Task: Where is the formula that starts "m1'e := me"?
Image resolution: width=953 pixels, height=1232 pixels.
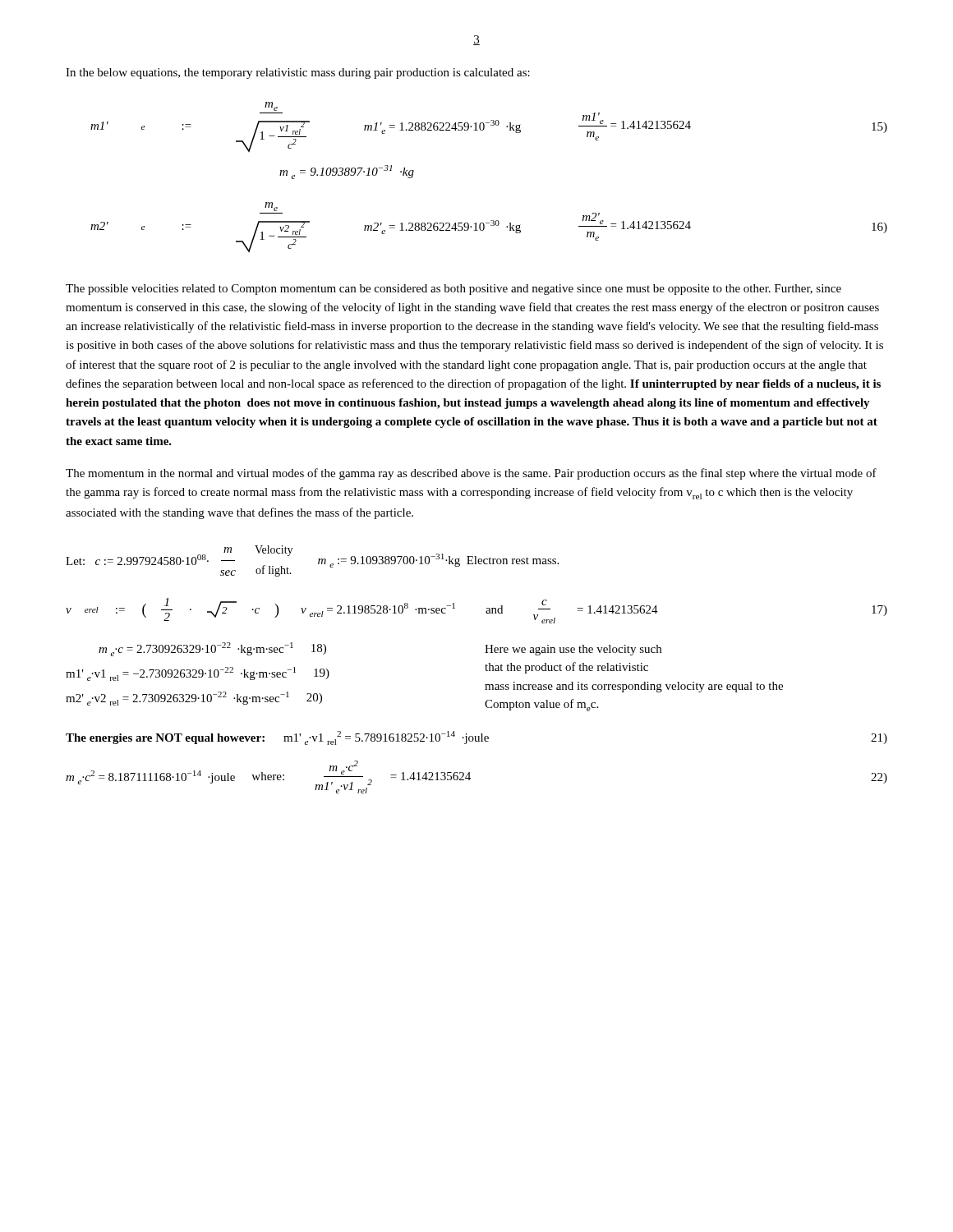Action: pyautogui.click(x=489, y=126)
